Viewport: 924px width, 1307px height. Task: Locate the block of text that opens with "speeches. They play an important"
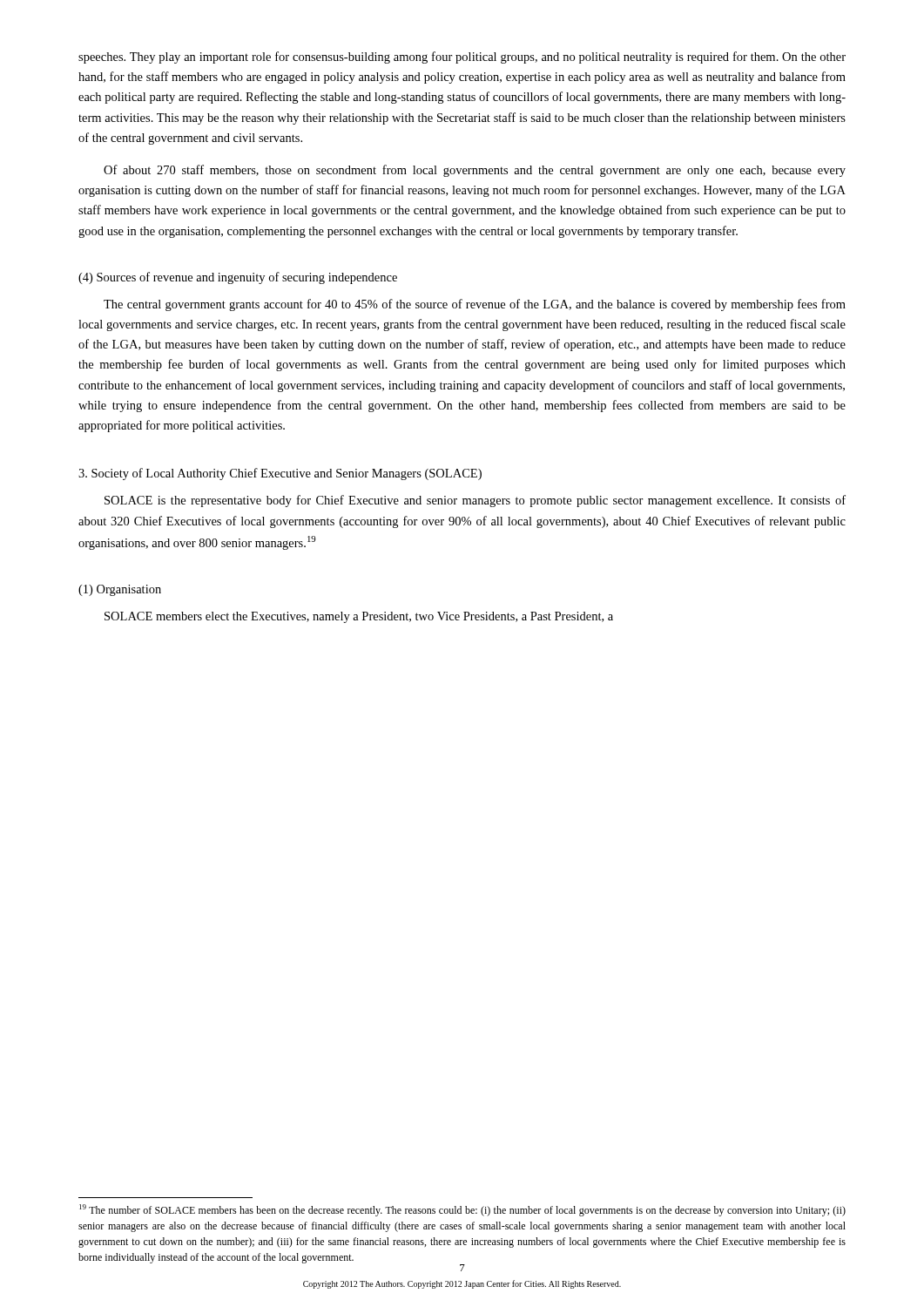click(x=462, y=98)
